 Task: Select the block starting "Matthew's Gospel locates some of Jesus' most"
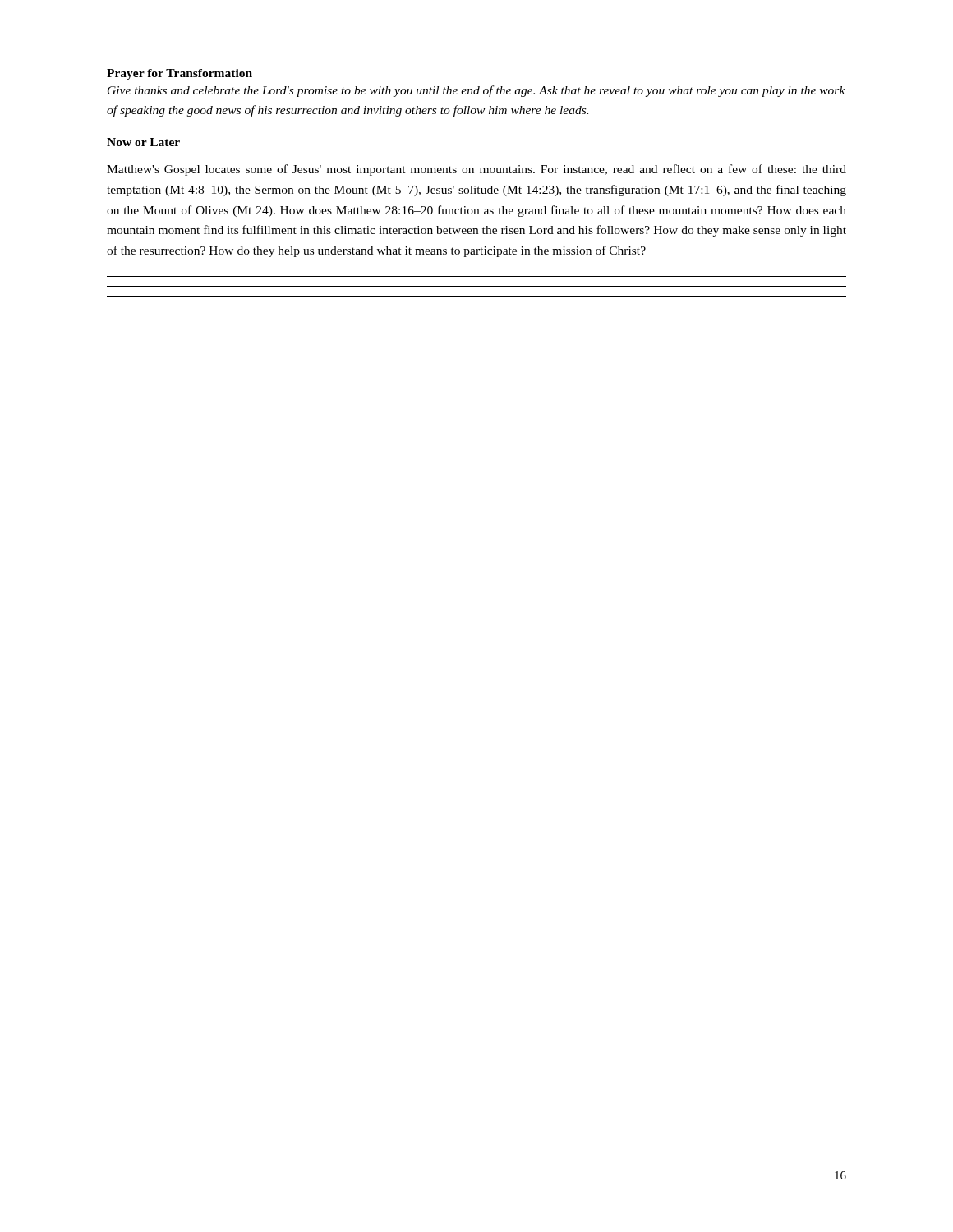click(476, 210)
